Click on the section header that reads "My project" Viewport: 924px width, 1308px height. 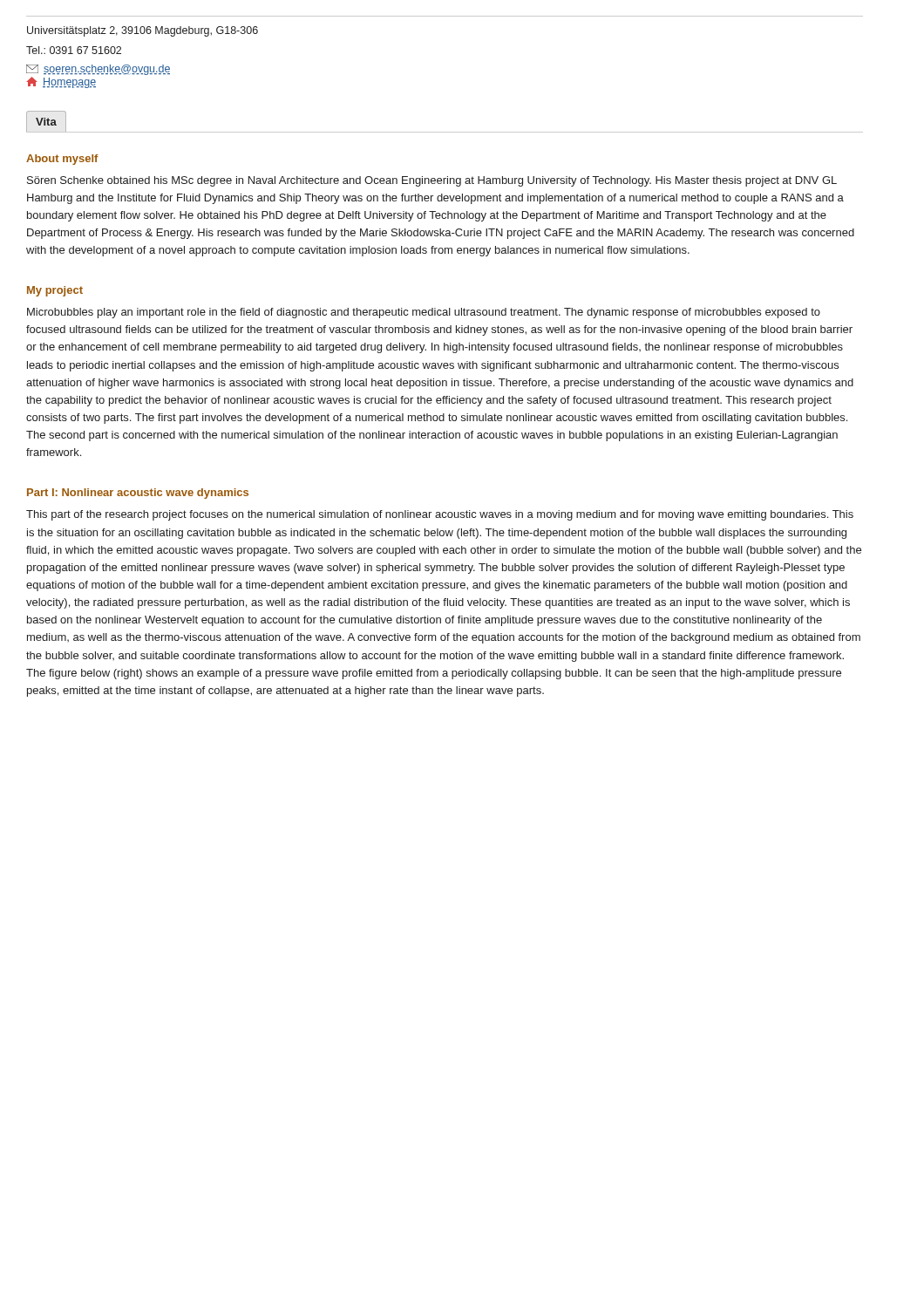(54, 290)
